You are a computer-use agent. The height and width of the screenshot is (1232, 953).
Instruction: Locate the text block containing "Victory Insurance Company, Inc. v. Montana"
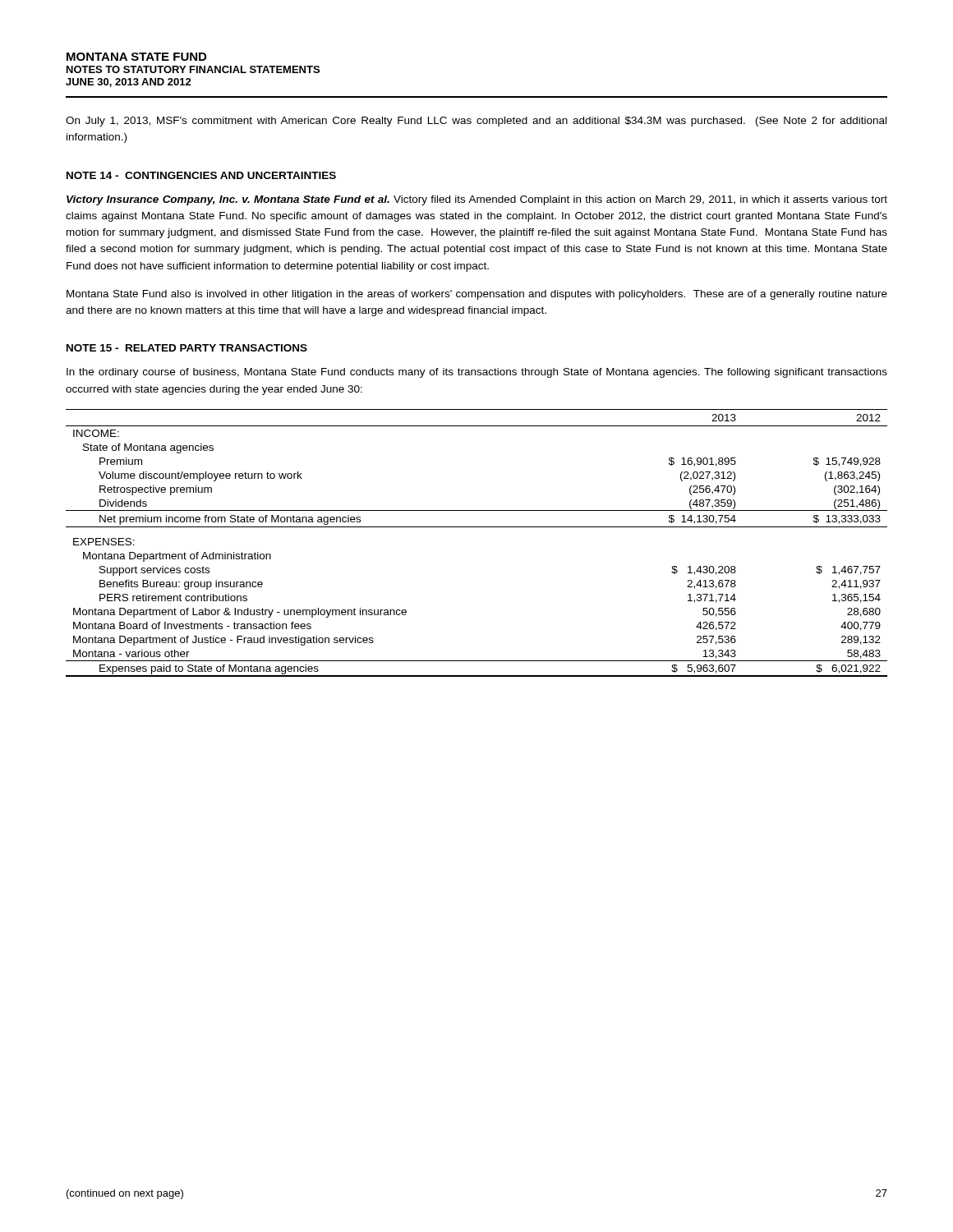tap(476, 232)
